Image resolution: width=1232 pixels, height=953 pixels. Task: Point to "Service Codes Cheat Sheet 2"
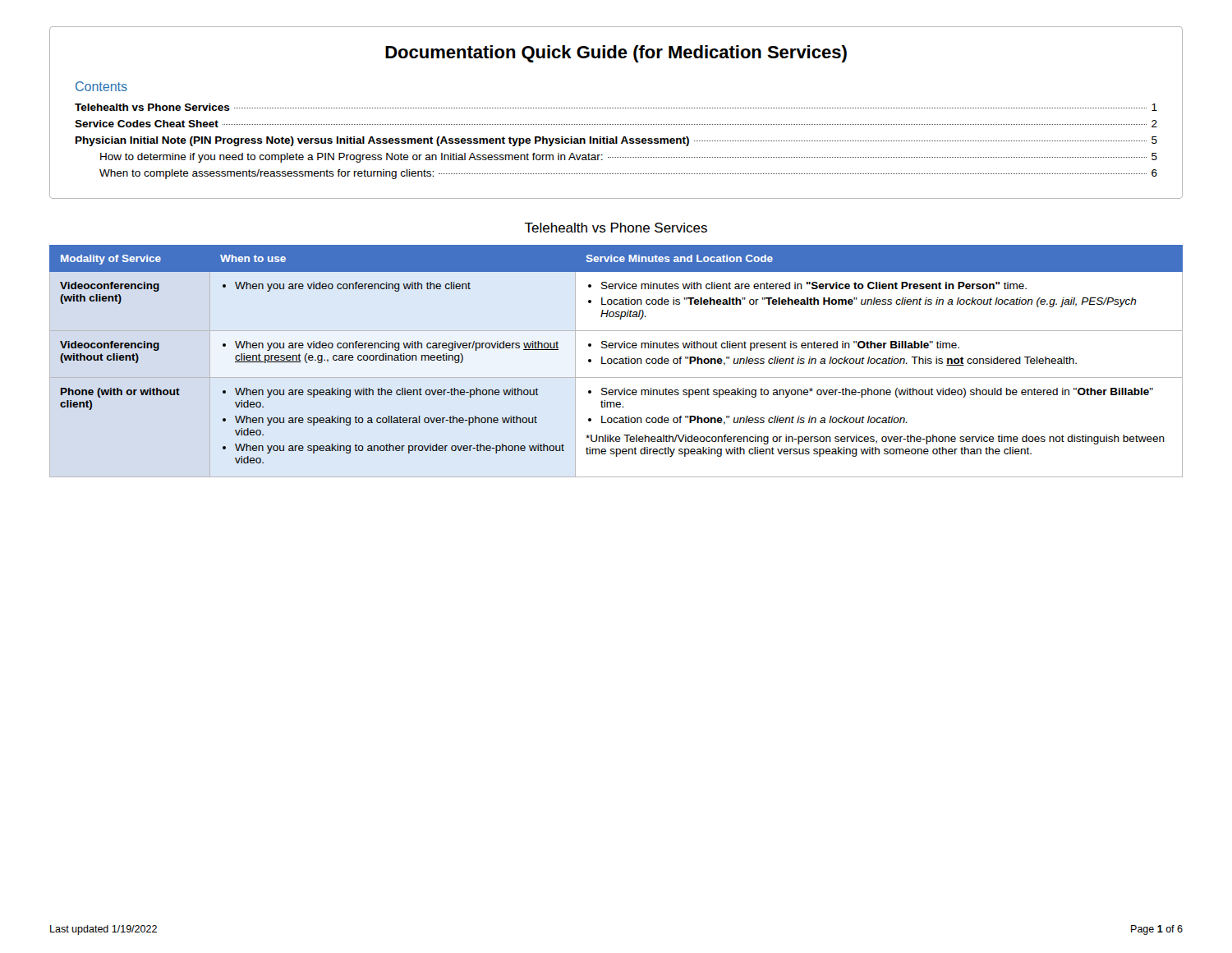(616, 124)
